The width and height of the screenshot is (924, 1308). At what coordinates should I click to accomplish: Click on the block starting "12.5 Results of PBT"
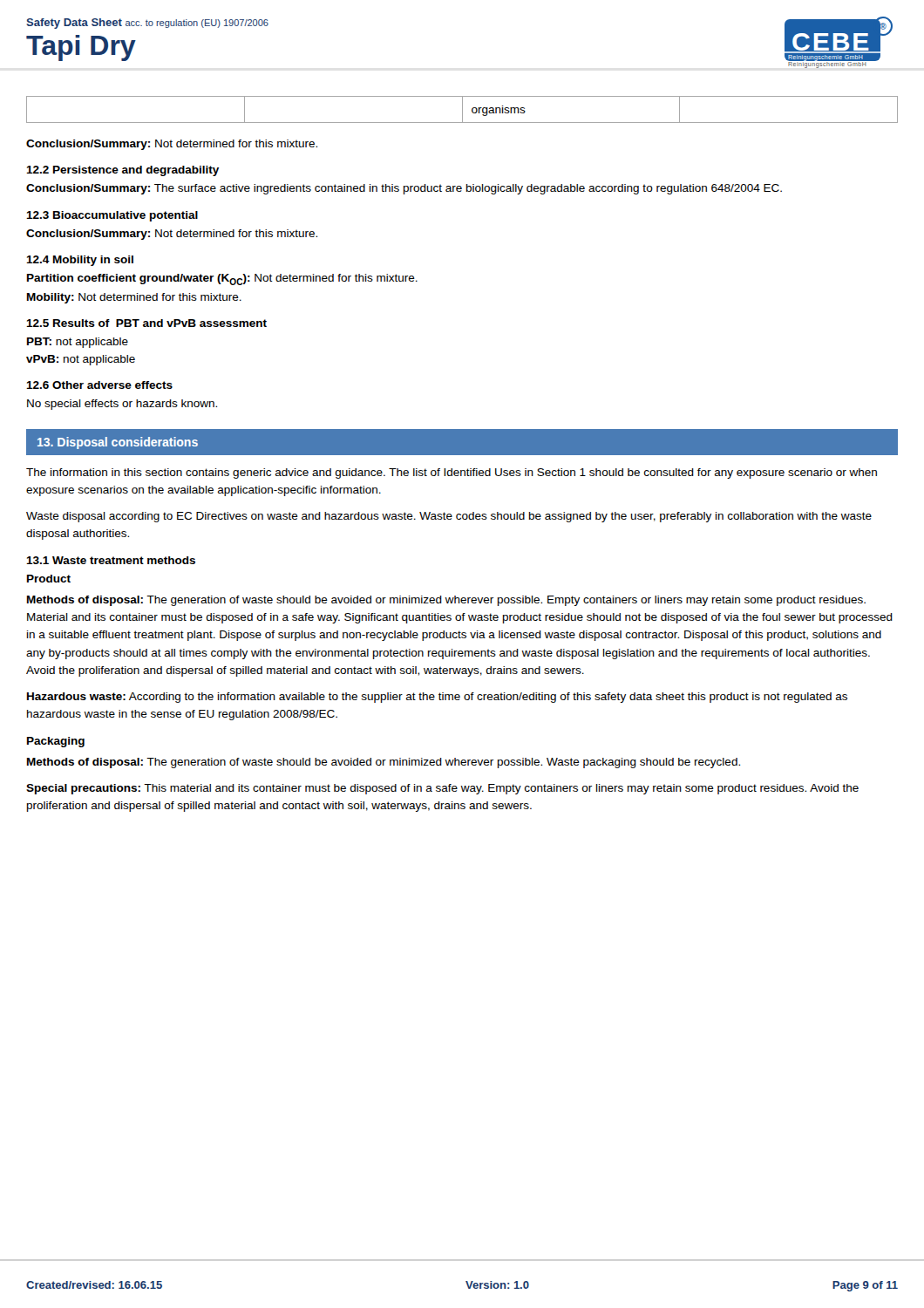click(147, 323)
